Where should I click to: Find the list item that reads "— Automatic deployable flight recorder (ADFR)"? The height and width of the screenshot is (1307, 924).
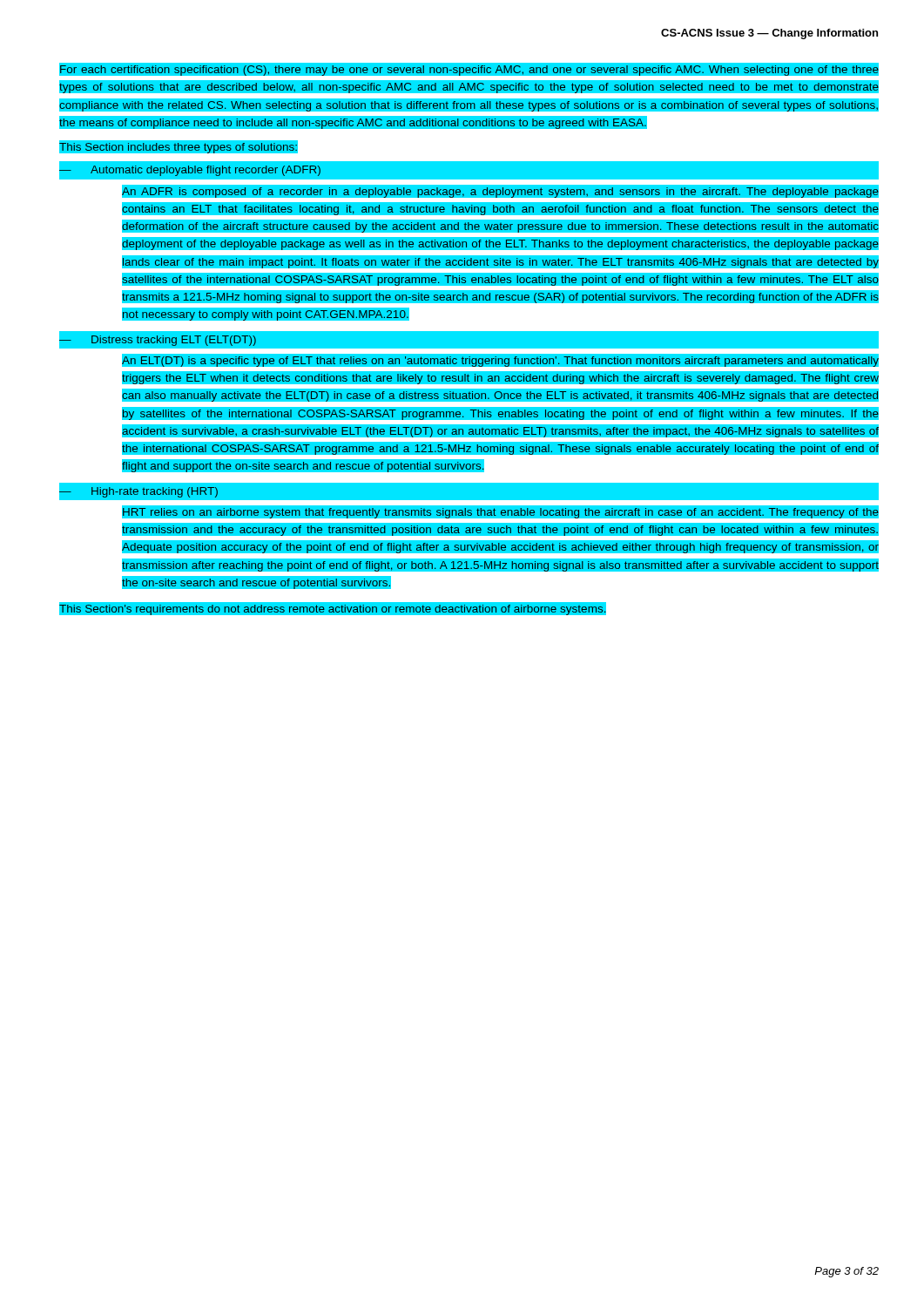pyautogui.click(x=469, y=170)
